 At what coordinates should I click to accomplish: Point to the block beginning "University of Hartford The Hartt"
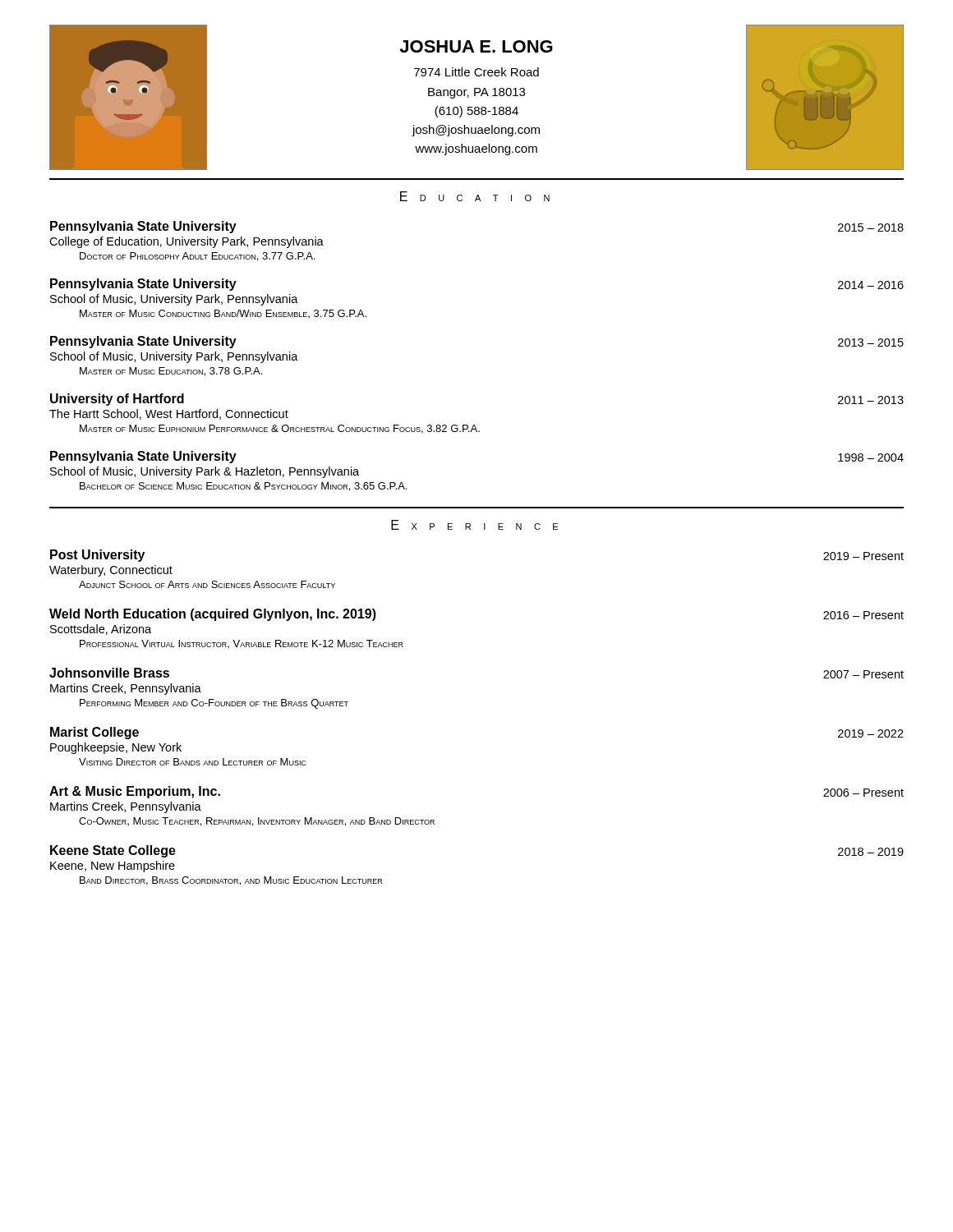click(x=476, y=413)
